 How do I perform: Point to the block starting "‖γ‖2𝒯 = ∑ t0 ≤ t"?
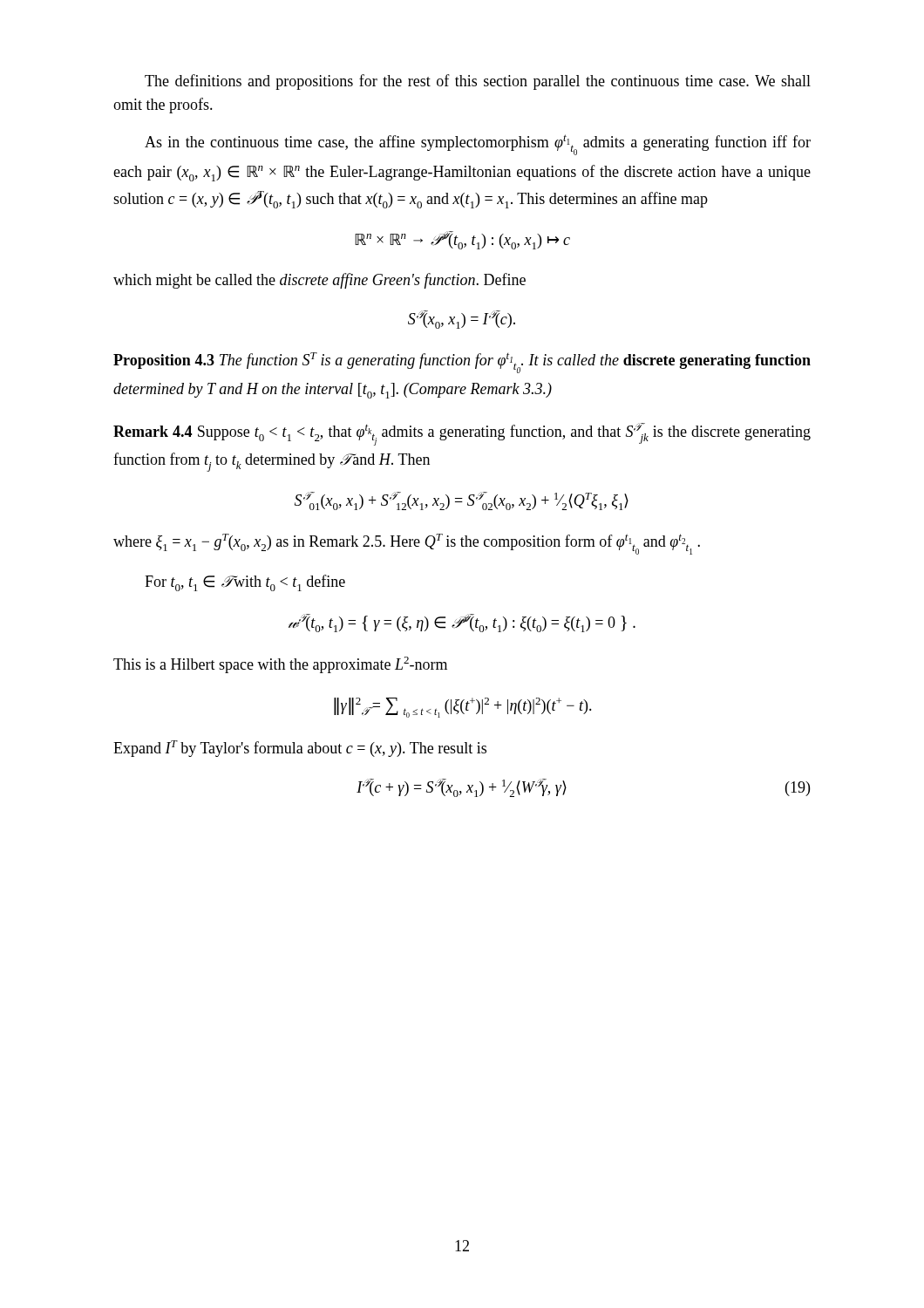(462, 706)
